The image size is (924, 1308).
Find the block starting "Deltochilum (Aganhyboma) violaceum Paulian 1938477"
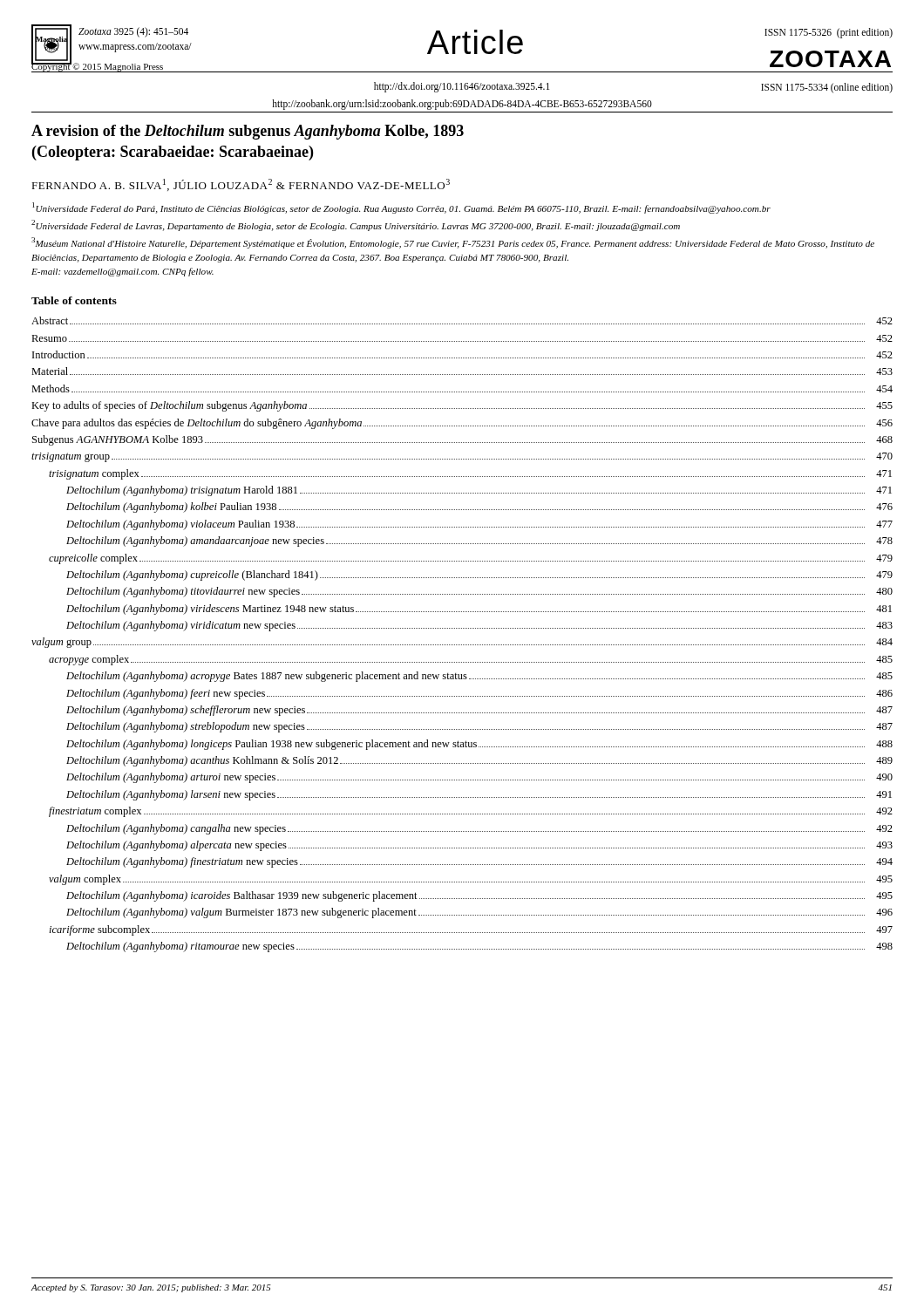click(462, 524)
